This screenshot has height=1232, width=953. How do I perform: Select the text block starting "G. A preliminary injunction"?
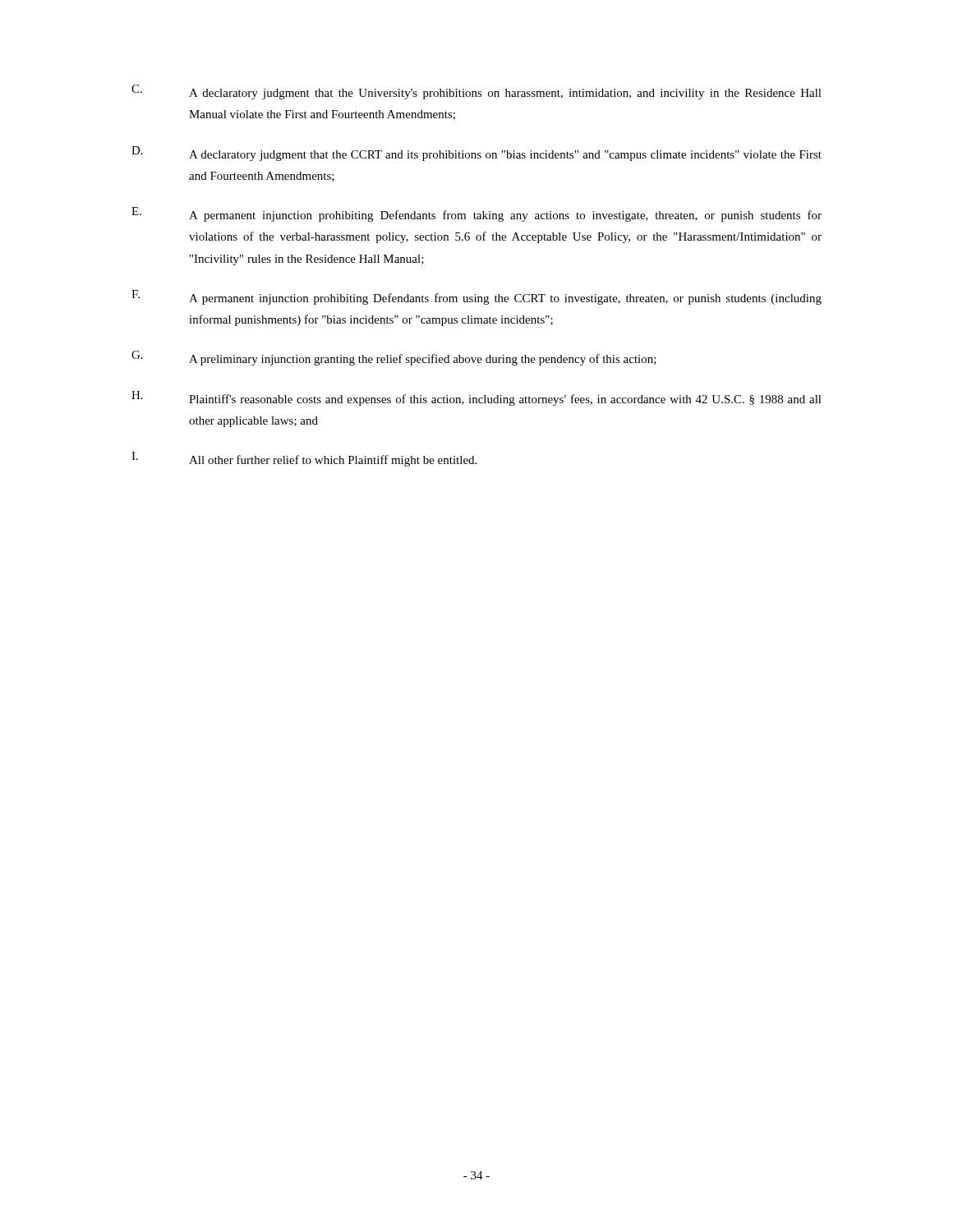(x=476, y=359)
